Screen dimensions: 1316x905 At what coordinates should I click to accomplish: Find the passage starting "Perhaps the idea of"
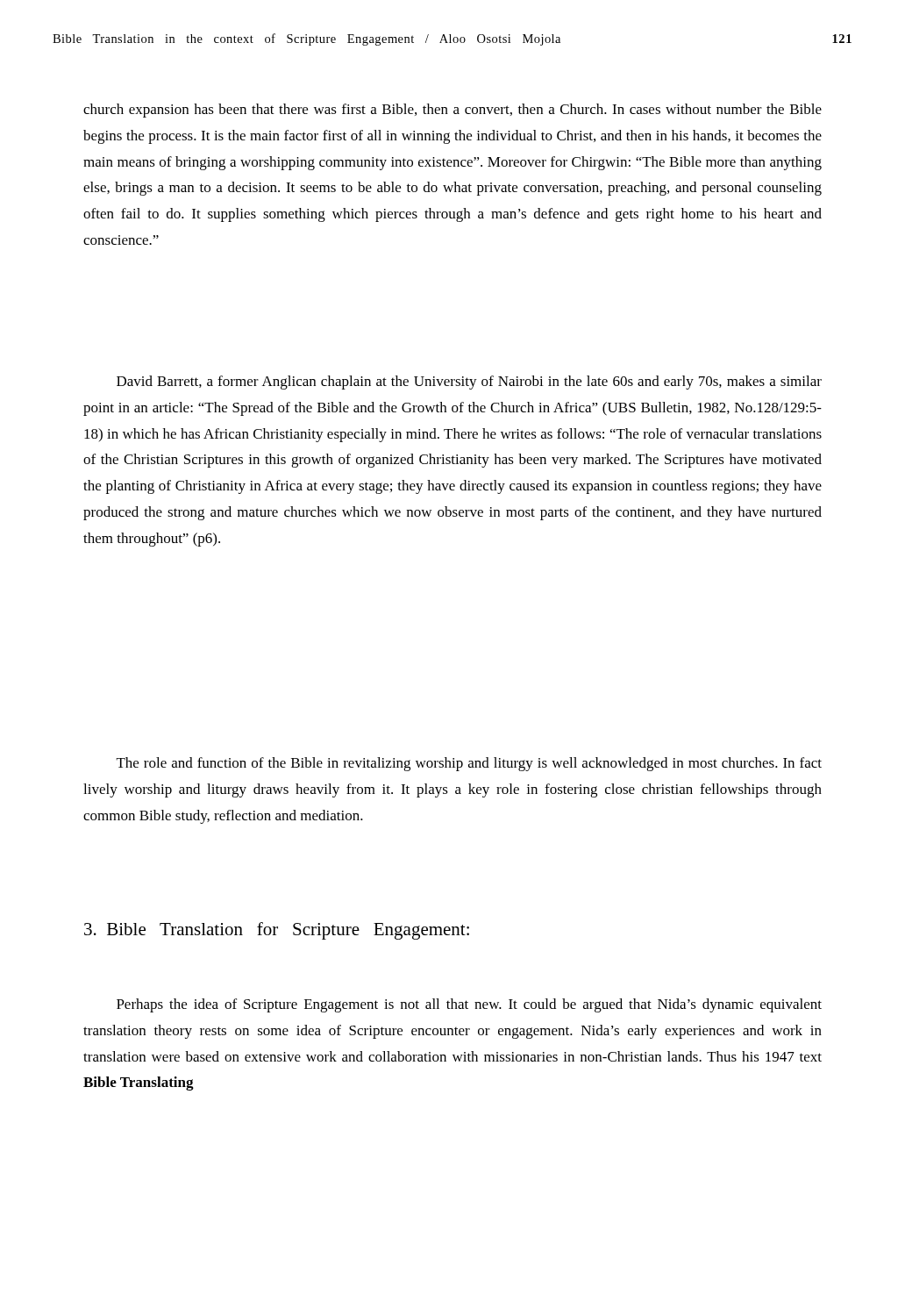point(452,1044)
